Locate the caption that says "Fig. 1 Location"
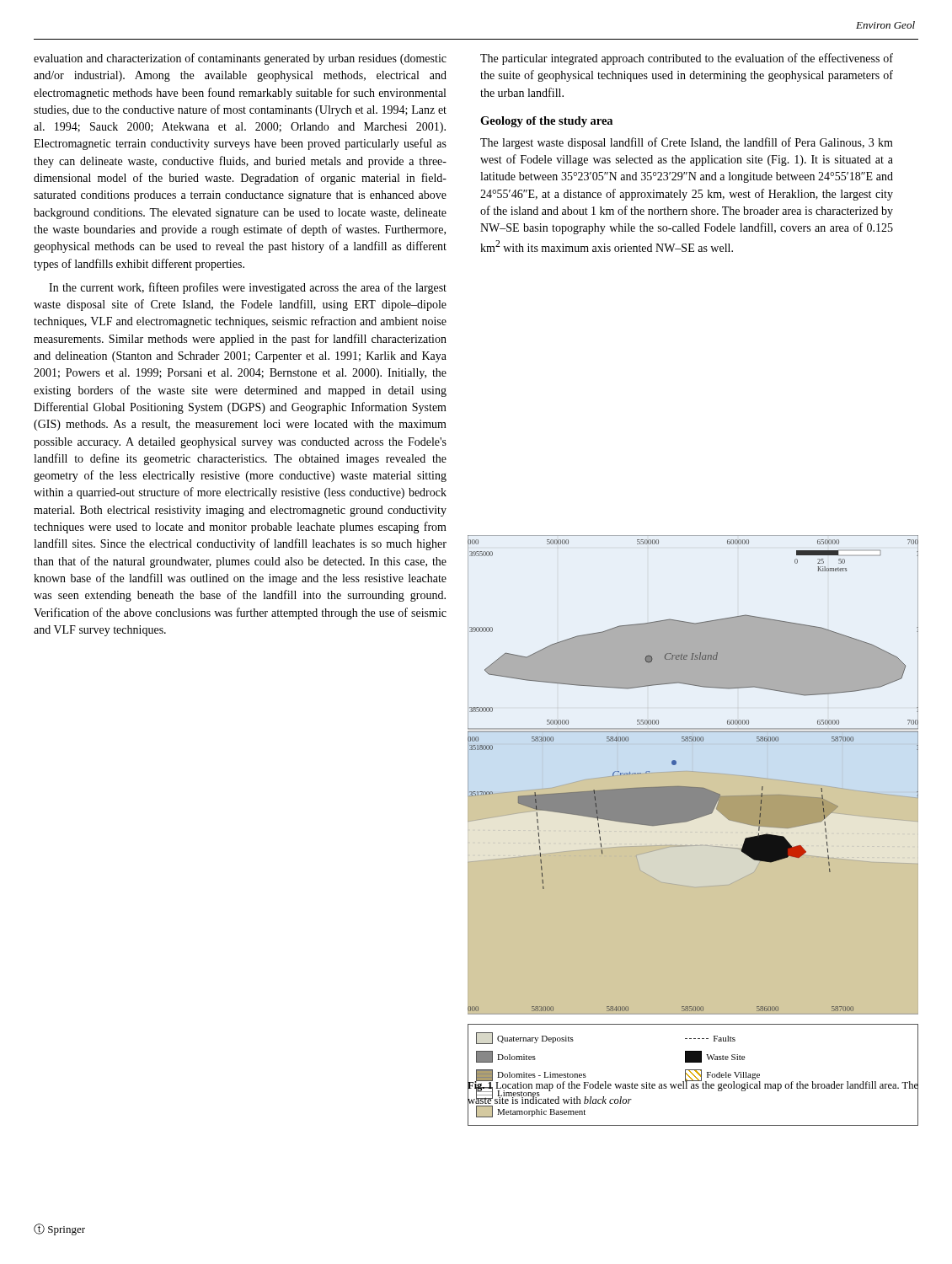The image size is (952, 1264). tap(693, 1093)
